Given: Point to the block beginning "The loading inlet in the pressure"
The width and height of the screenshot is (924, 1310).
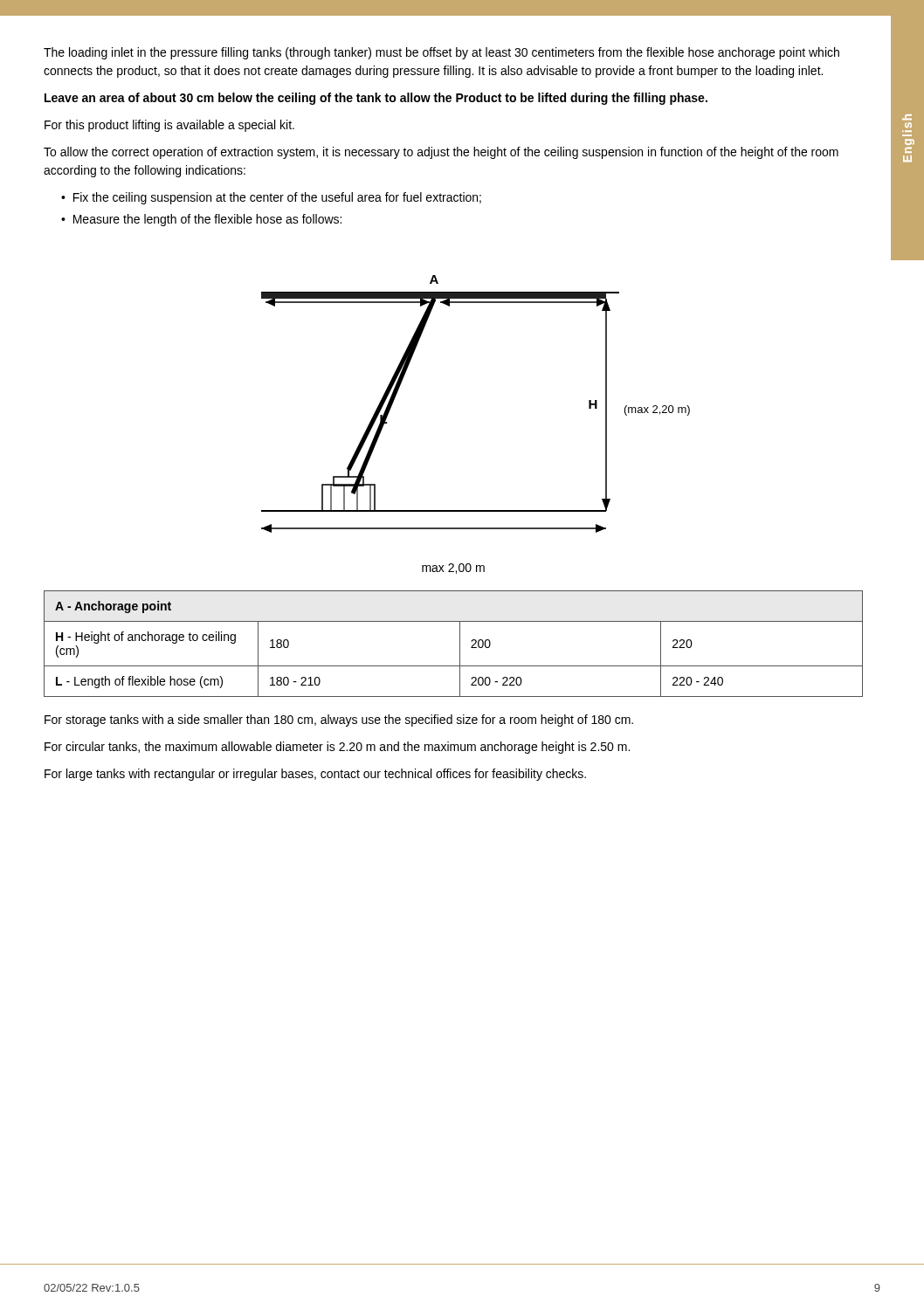Looking at the screenshot, I should tap(442, 62).
